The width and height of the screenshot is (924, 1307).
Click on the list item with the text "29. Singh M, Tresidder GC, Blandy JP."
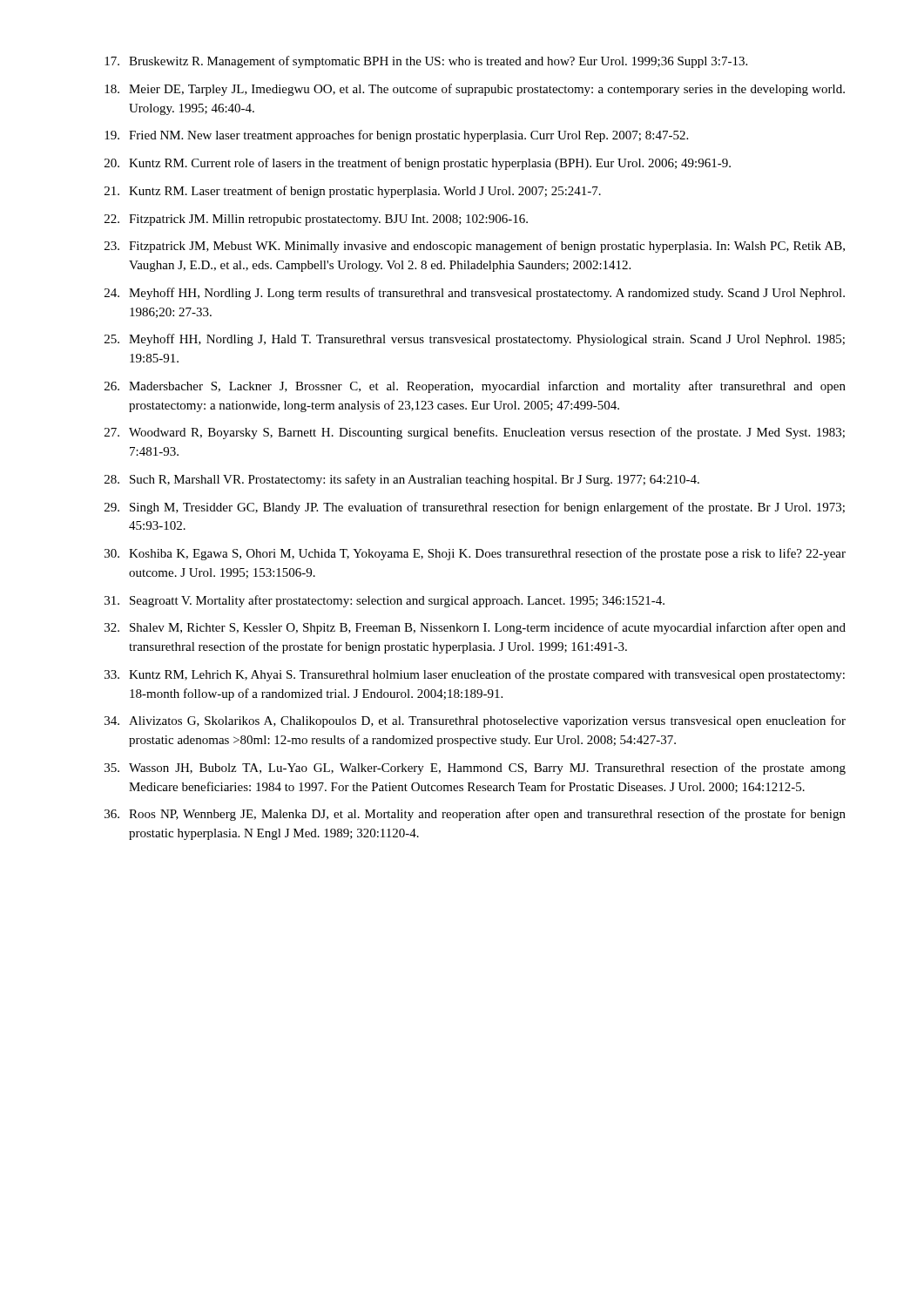(x=466, y=517)
